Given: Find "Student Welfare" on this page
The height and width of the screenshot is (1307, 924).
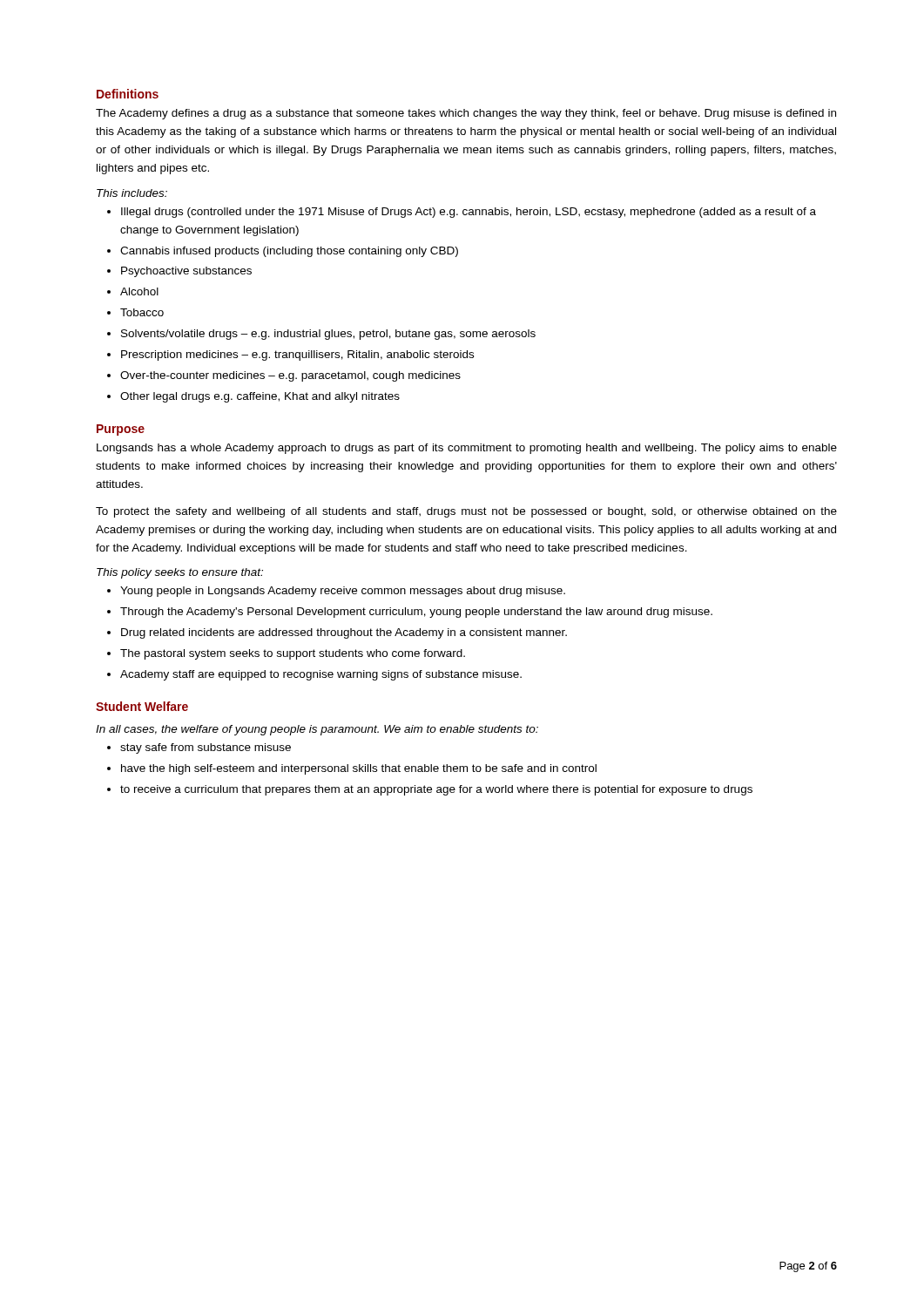Looking at the screenshot, I should (x=142, y=707).
